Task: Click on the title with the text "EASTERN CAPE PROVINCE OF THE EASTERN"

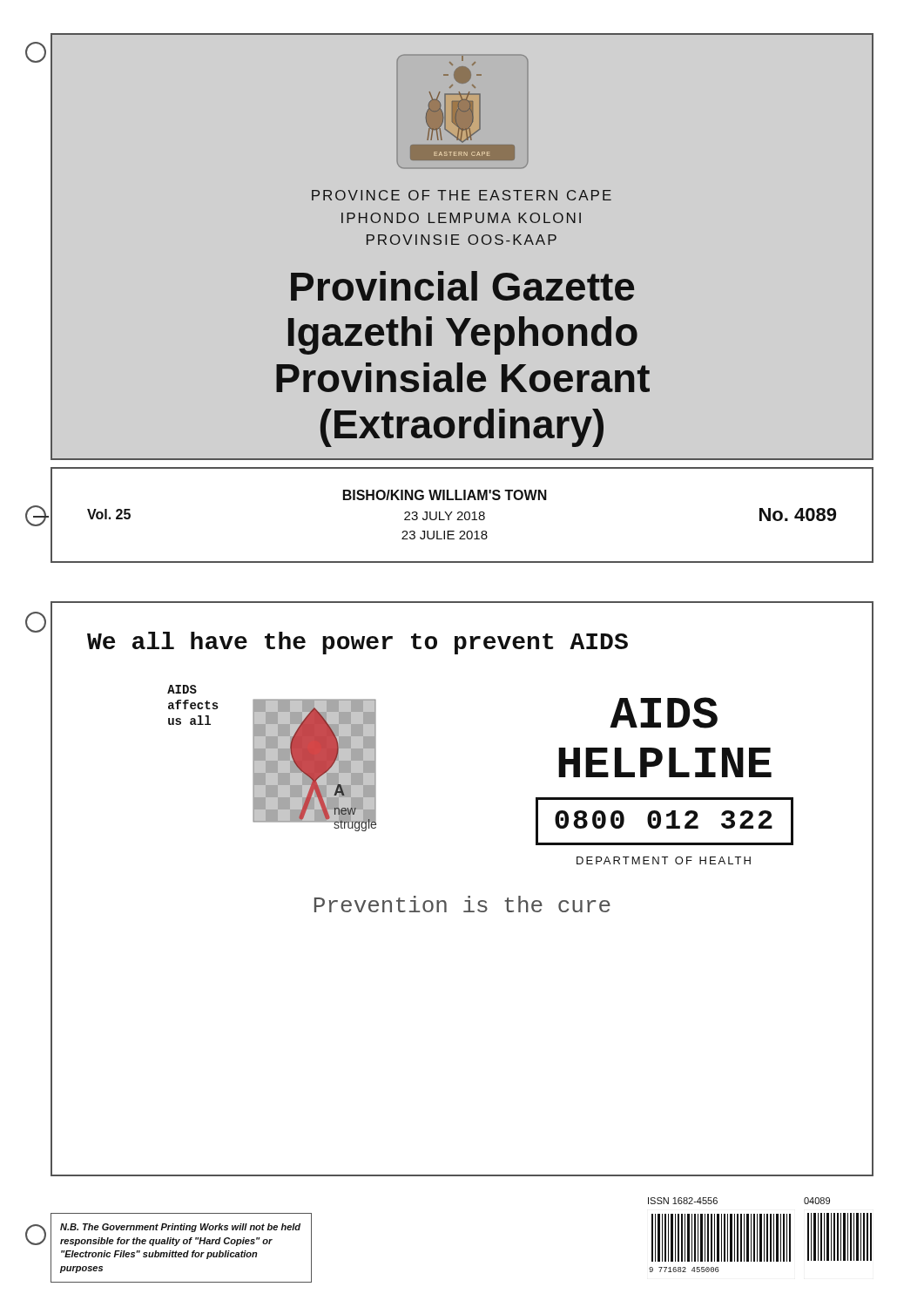Action: (x=462, y=249)
